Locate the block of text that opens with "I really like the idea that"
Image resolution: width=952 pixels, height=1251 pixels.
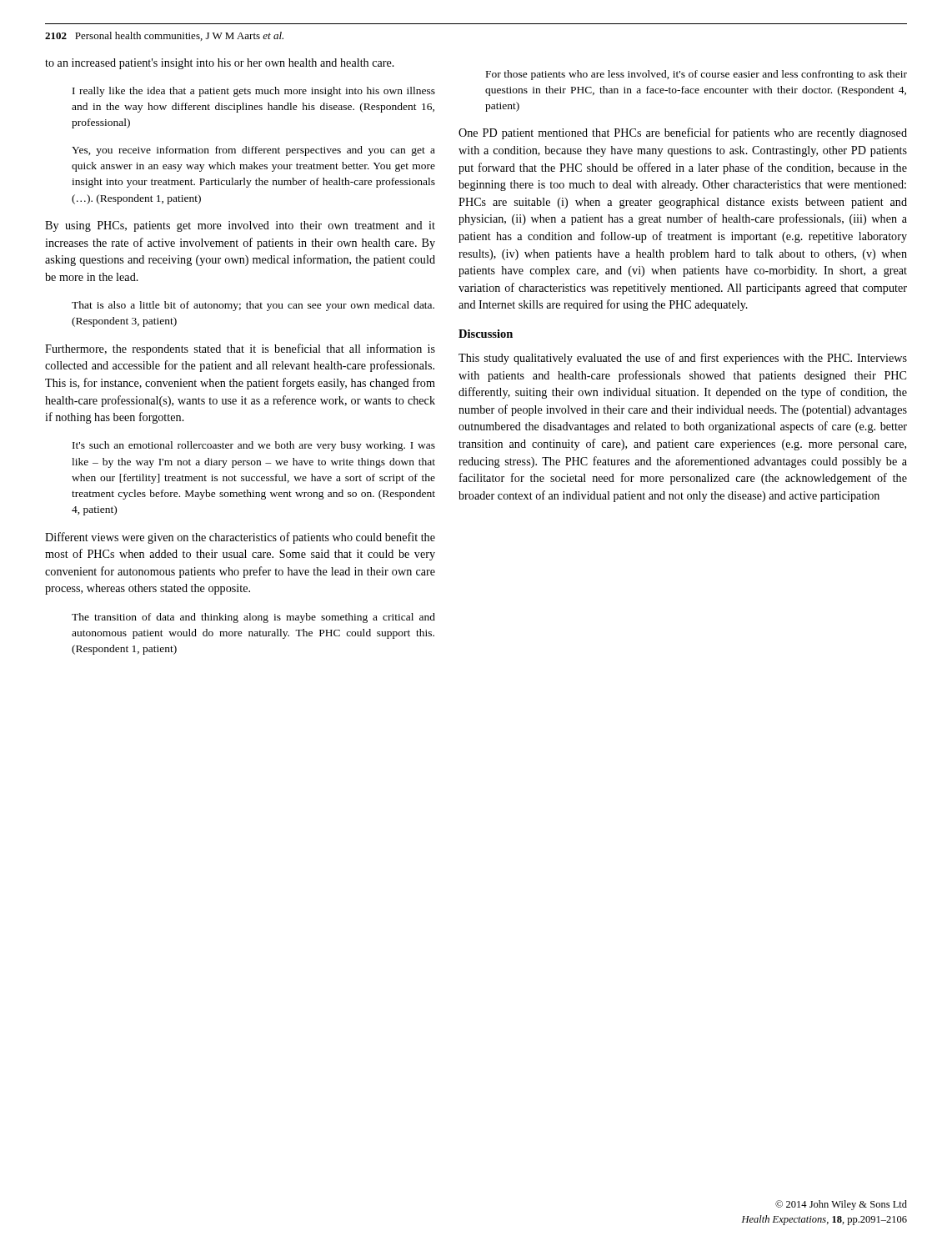coord(253,107)
